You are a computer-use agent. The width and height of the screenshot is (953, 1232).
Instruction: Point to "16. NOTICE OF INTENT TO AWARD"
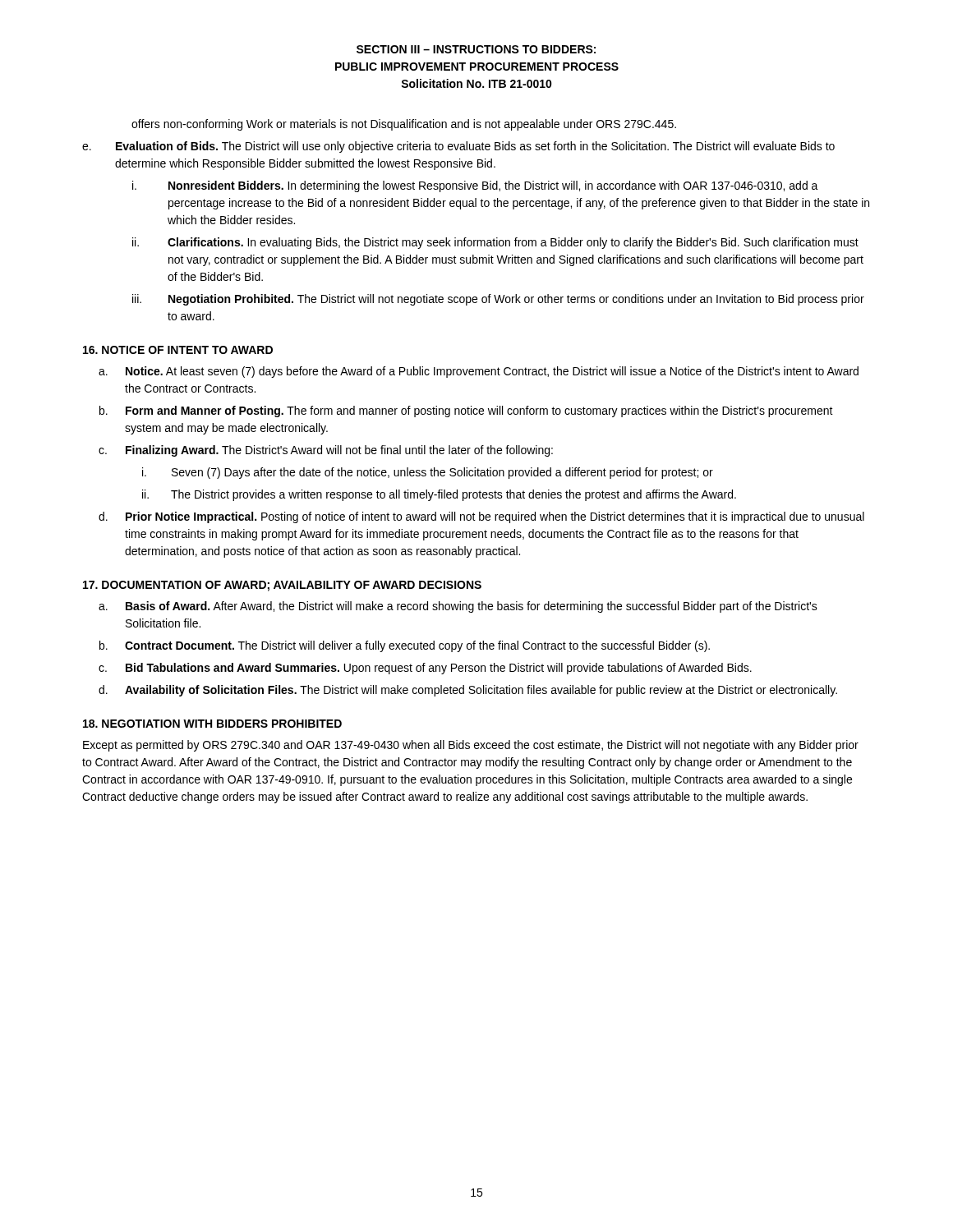tap(178, 350)
